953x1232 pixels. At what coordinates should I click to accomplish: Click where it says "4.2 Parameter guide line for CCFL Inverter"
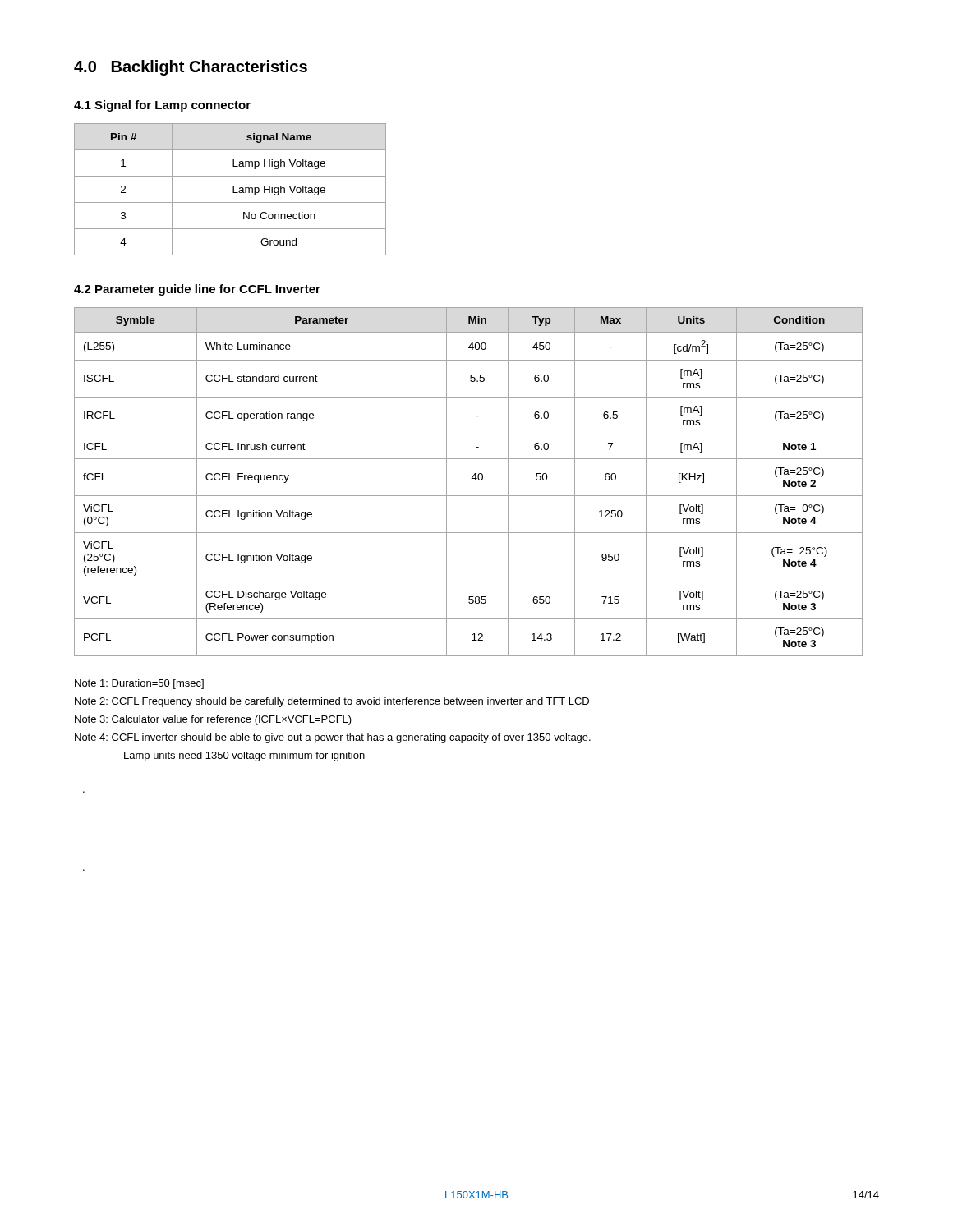click(197, 289)
